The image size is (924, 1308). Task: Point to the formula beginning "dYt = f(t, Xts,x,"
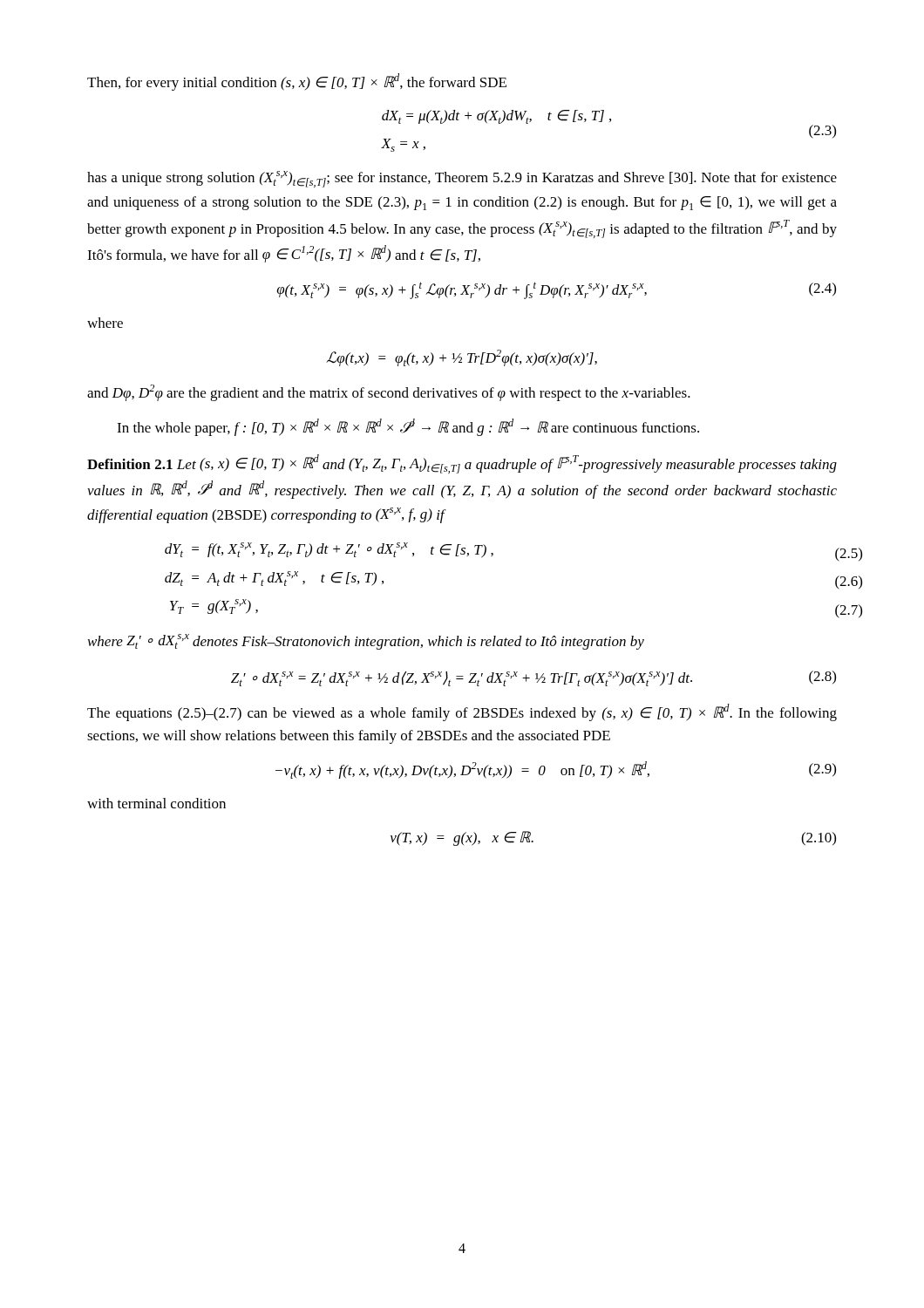[462, 550]
